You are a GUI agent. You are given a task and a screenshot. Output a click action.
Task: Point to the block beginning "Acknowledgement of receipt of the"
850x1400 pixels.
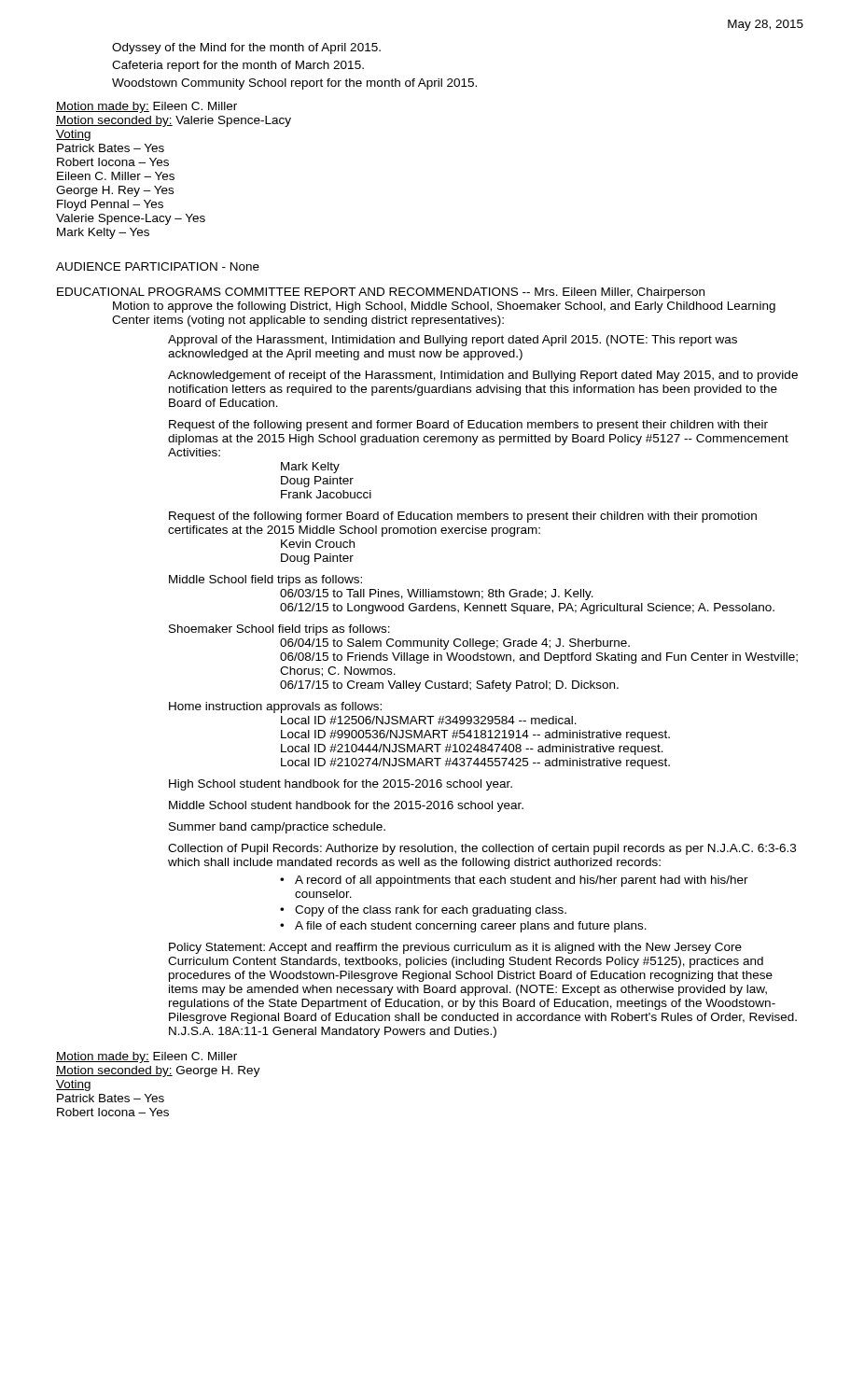[x=483, y=389]
